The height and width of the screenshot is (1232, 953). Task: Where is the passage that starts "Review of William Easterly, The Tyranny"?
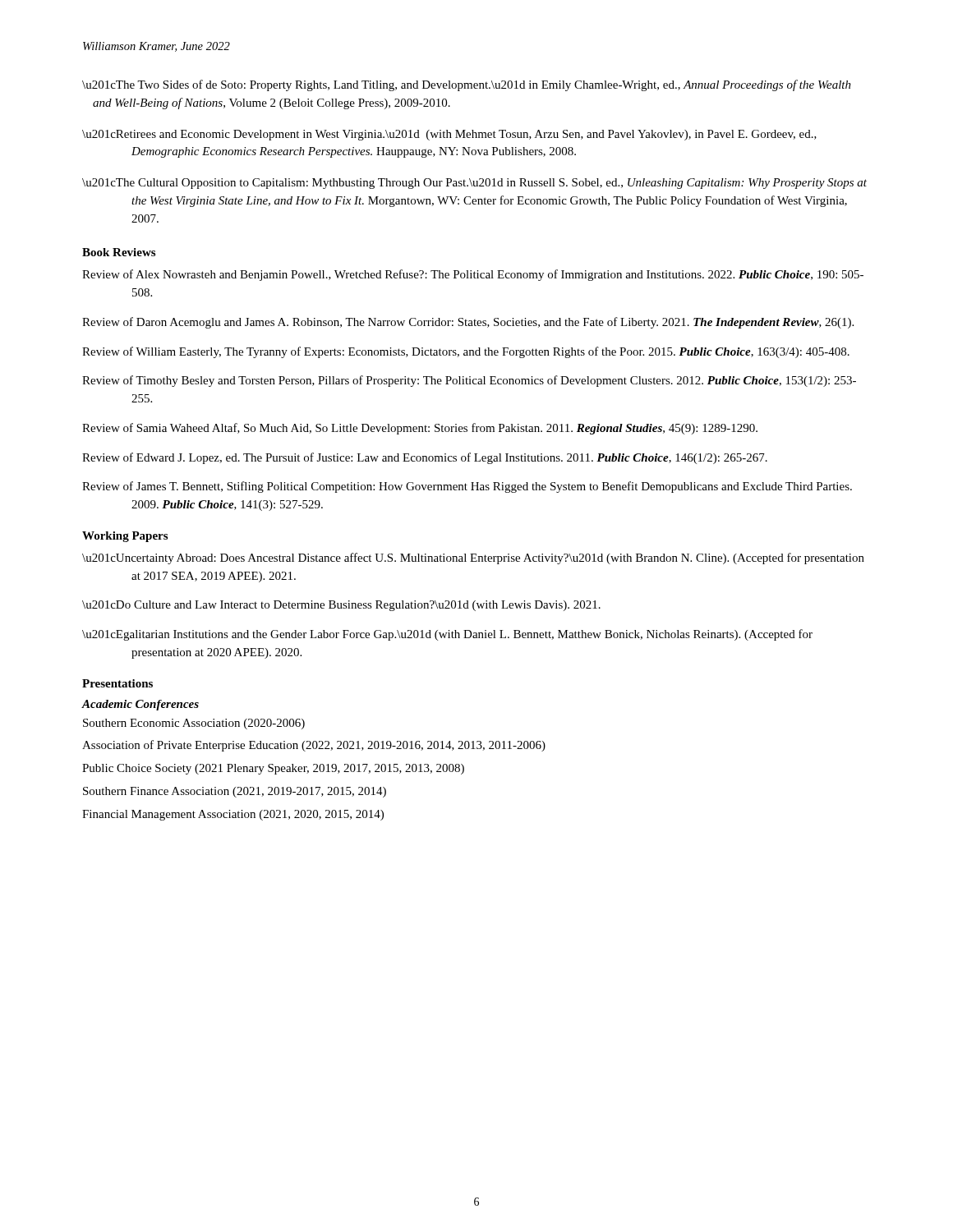coord(476,352)
